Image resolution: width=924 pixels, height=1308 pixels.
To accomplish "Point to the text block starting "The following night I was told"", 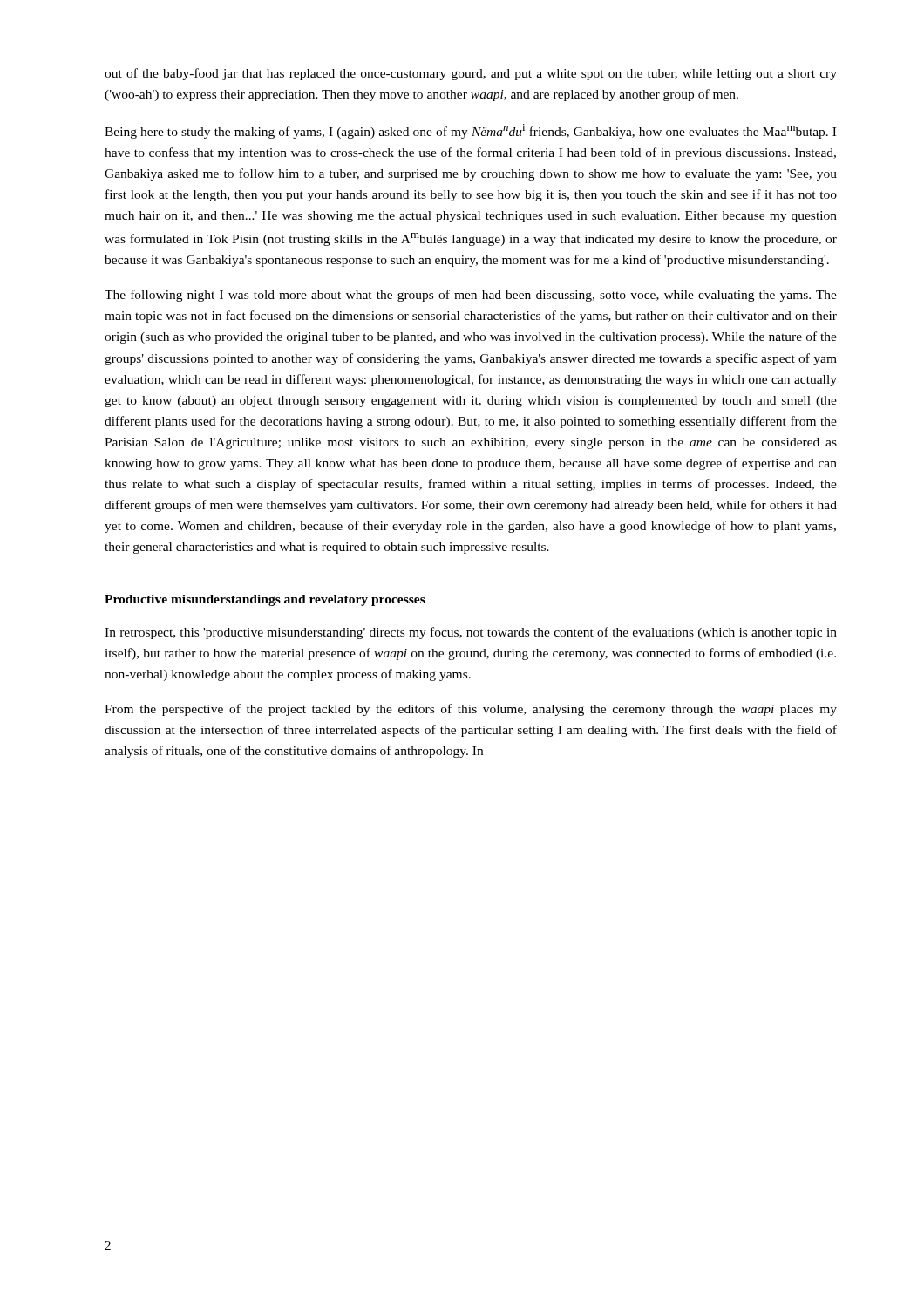I will tap(471, 420).
